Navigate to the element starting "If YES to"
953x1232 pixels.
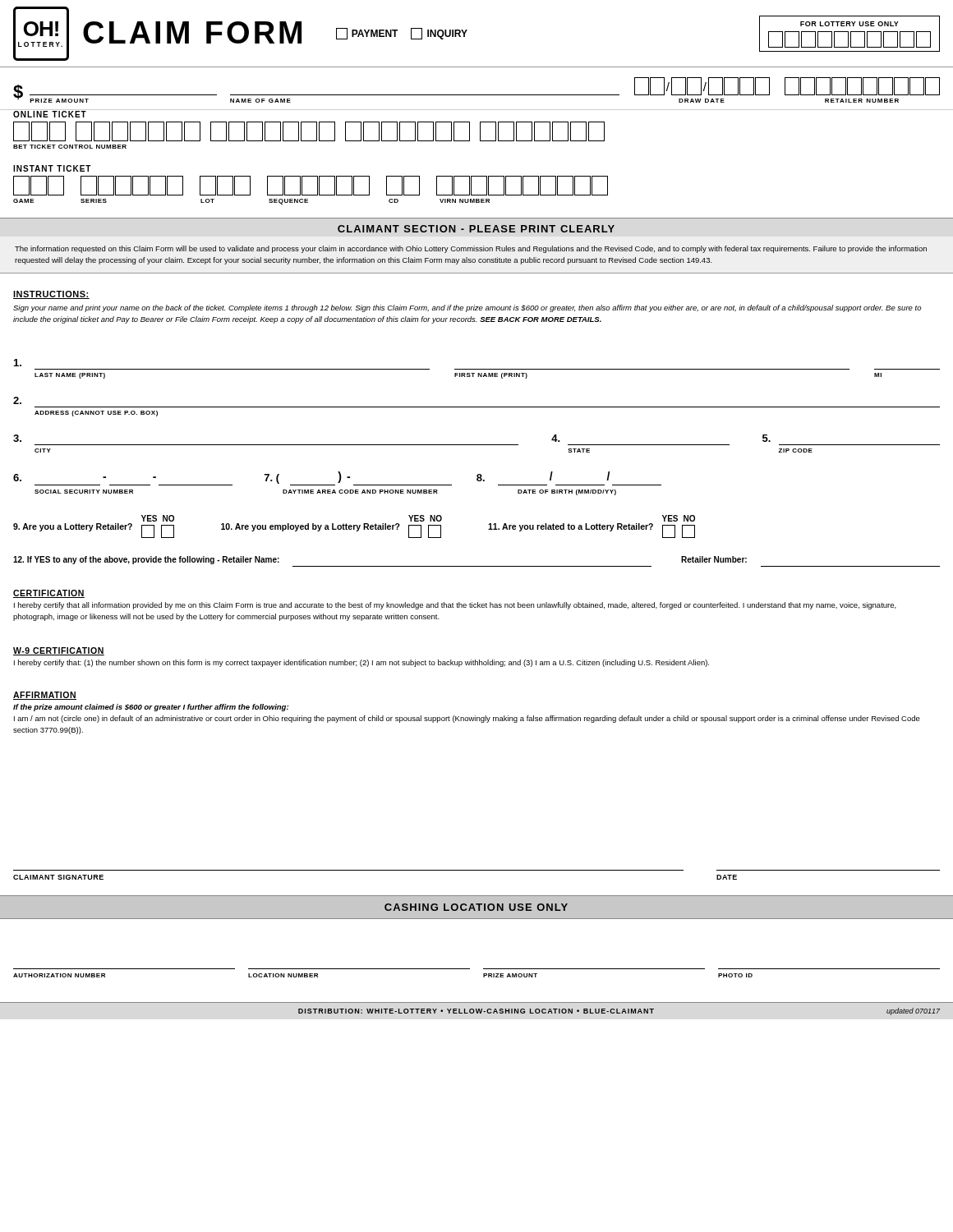pyautogui.click(x=476, y=559)
